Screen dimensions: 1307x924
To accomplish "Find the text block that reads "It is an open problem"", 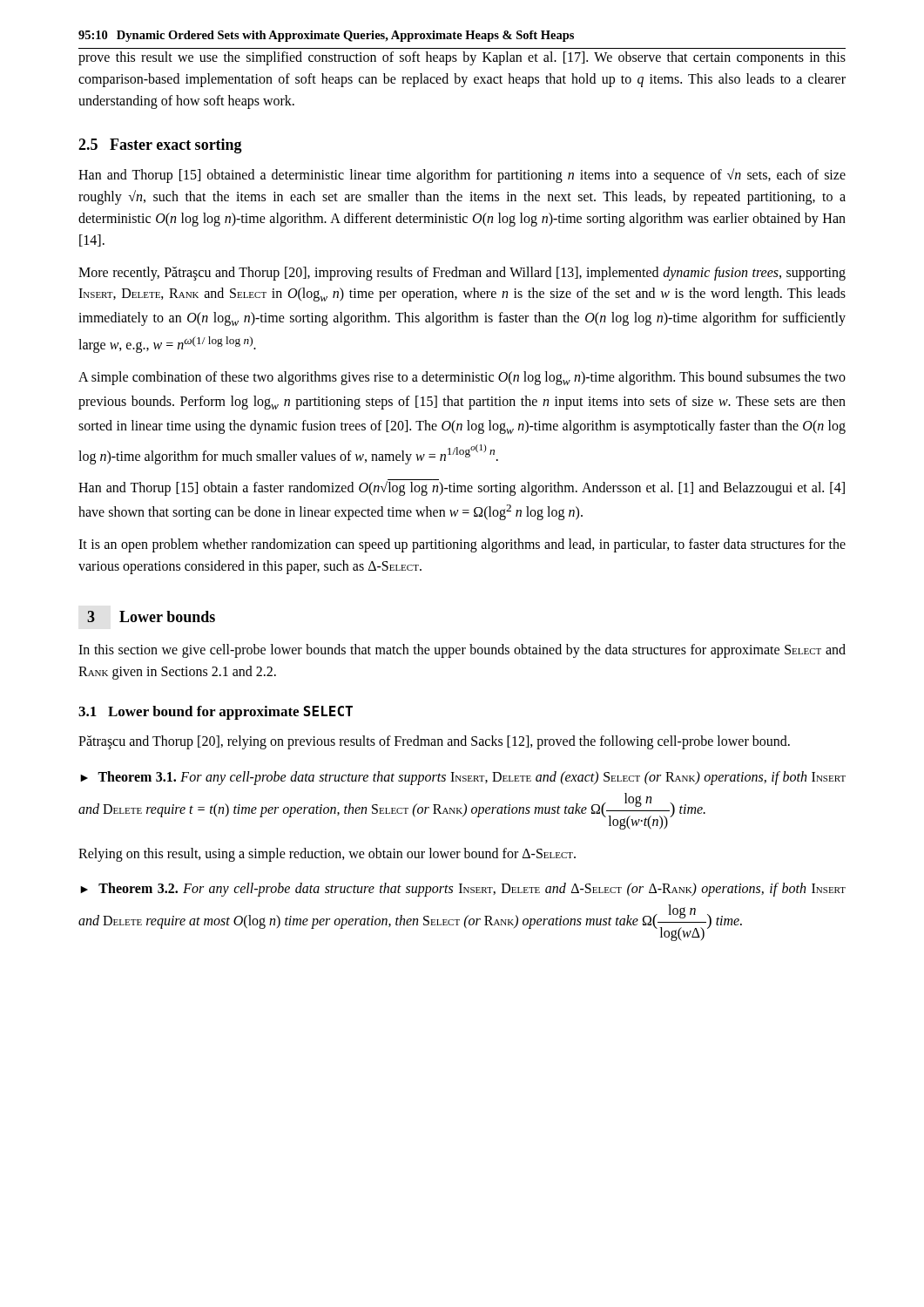I will point(462,556).
